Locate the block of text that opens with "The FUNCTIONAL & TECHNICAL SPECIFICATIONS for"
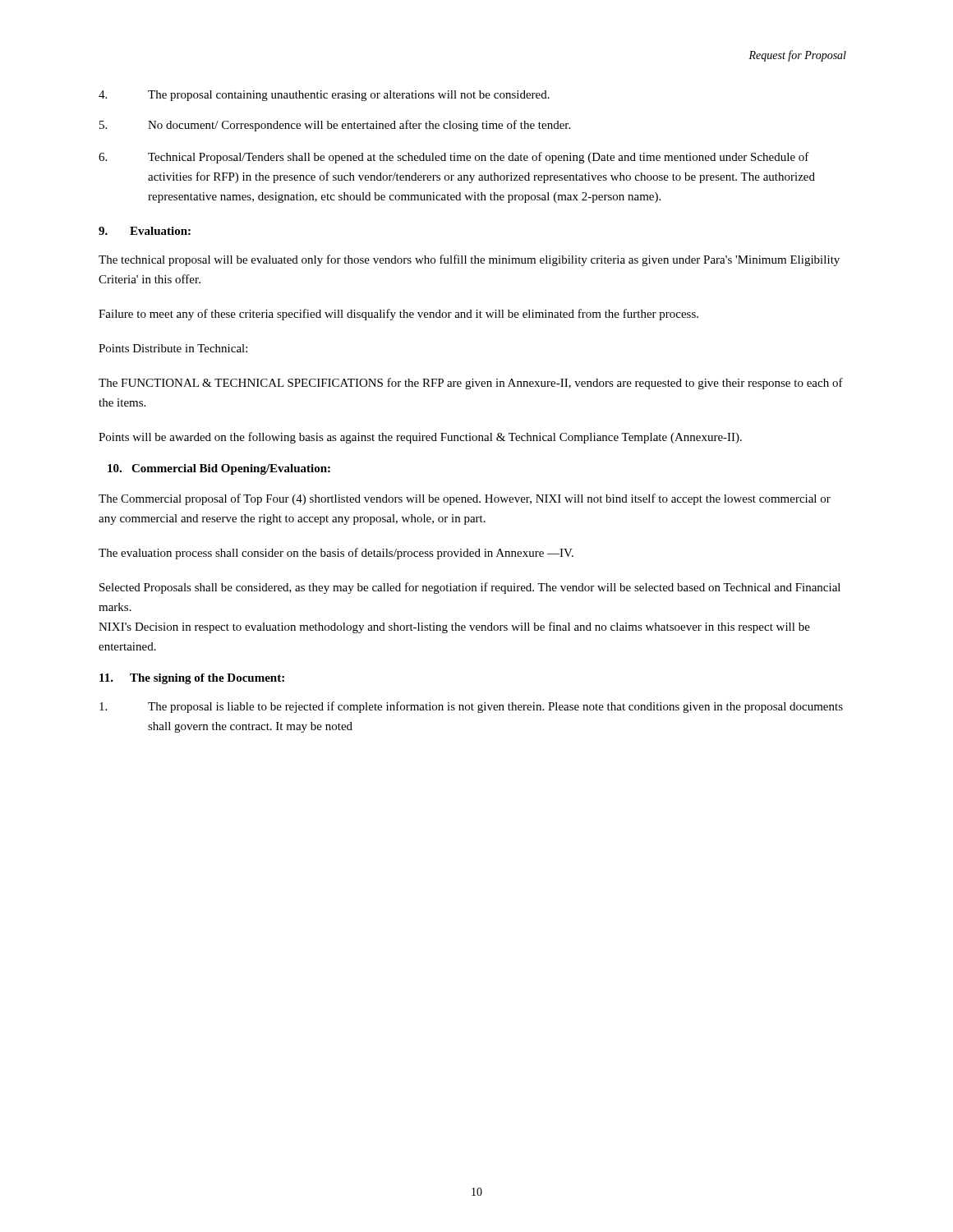The image size is (953, 1232). click(470, 392)
